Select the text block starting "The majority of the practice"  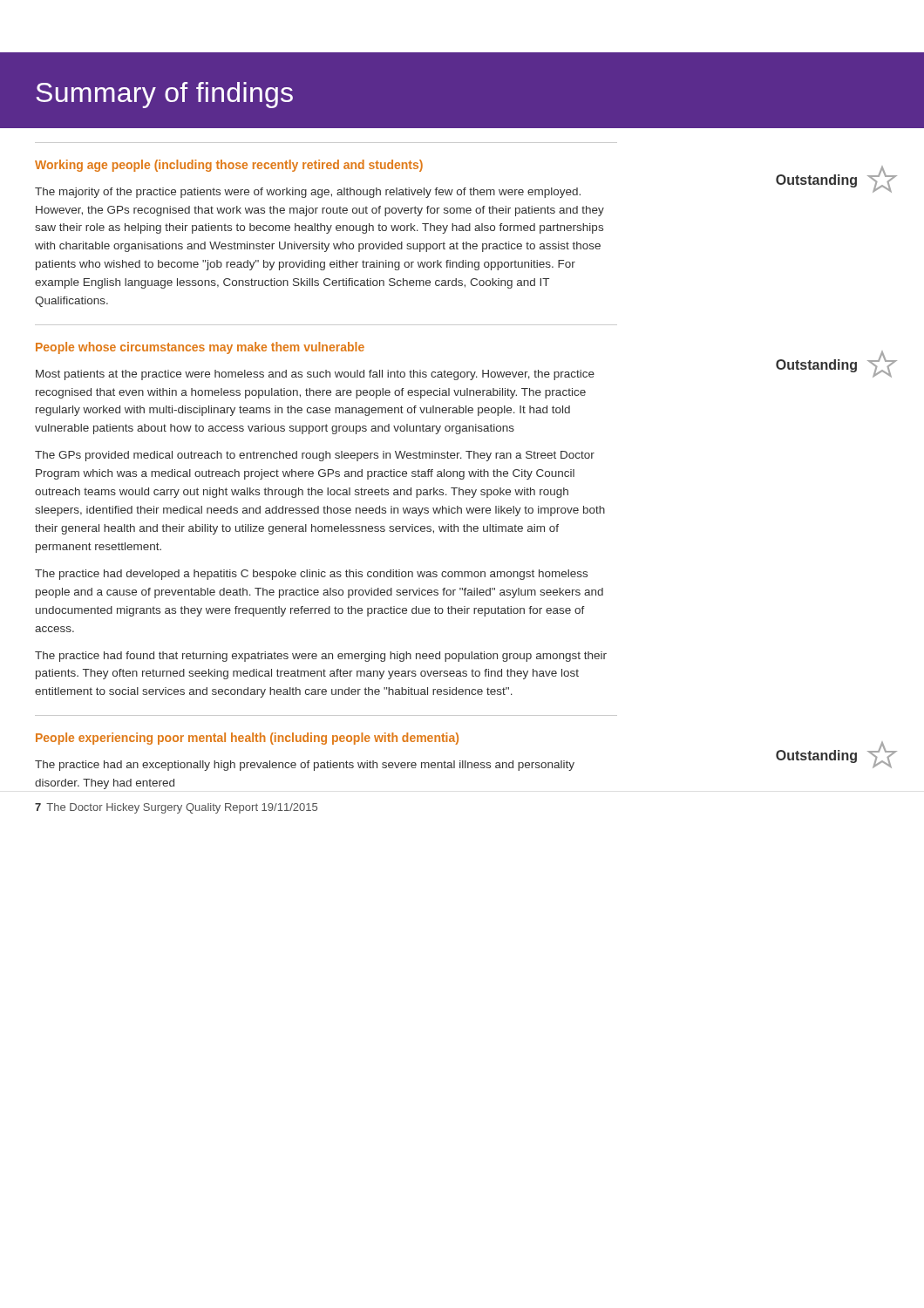pos(326,247)
